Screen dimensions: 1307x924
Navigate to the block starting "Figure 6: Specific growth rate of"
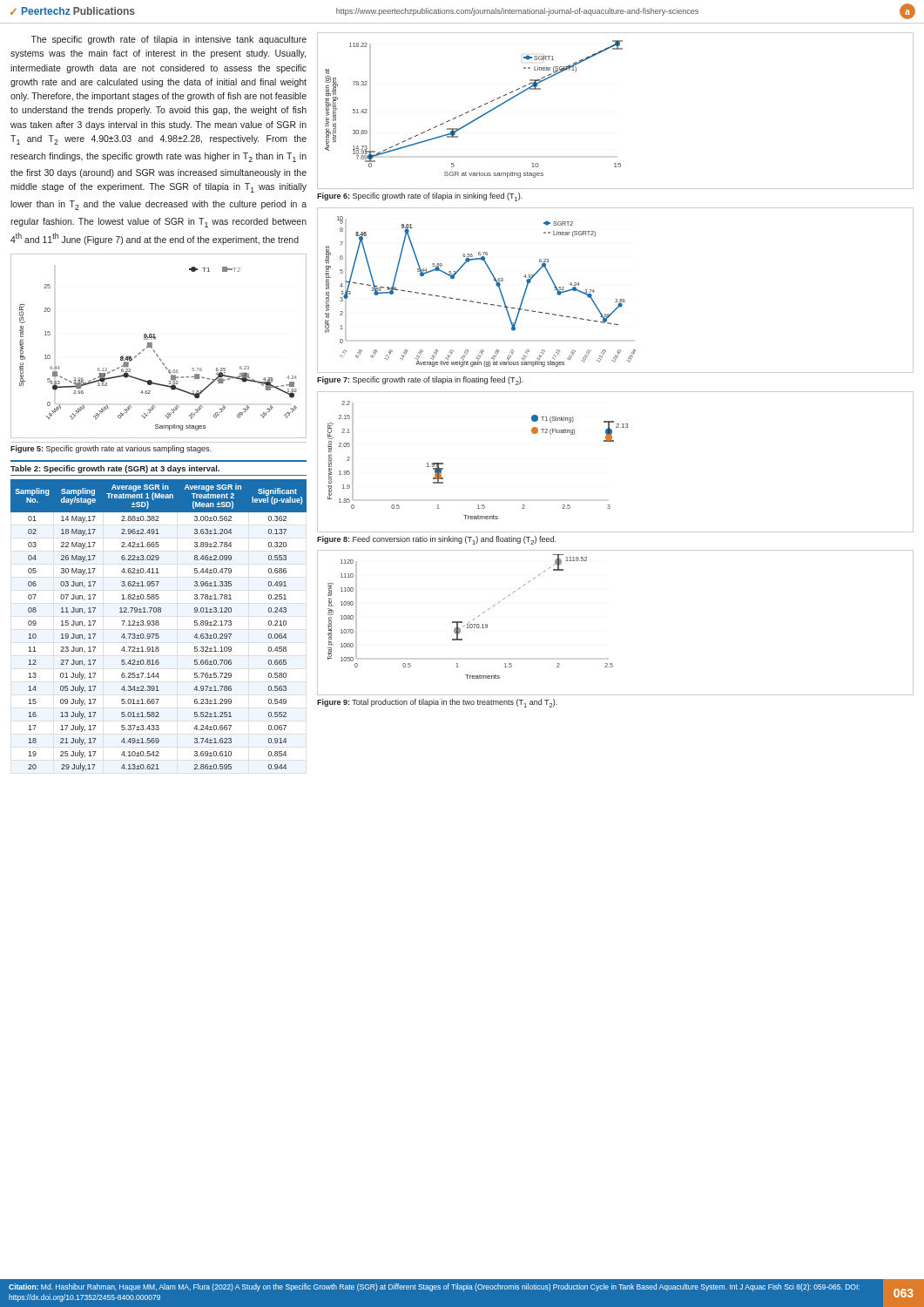coord(420,197)
